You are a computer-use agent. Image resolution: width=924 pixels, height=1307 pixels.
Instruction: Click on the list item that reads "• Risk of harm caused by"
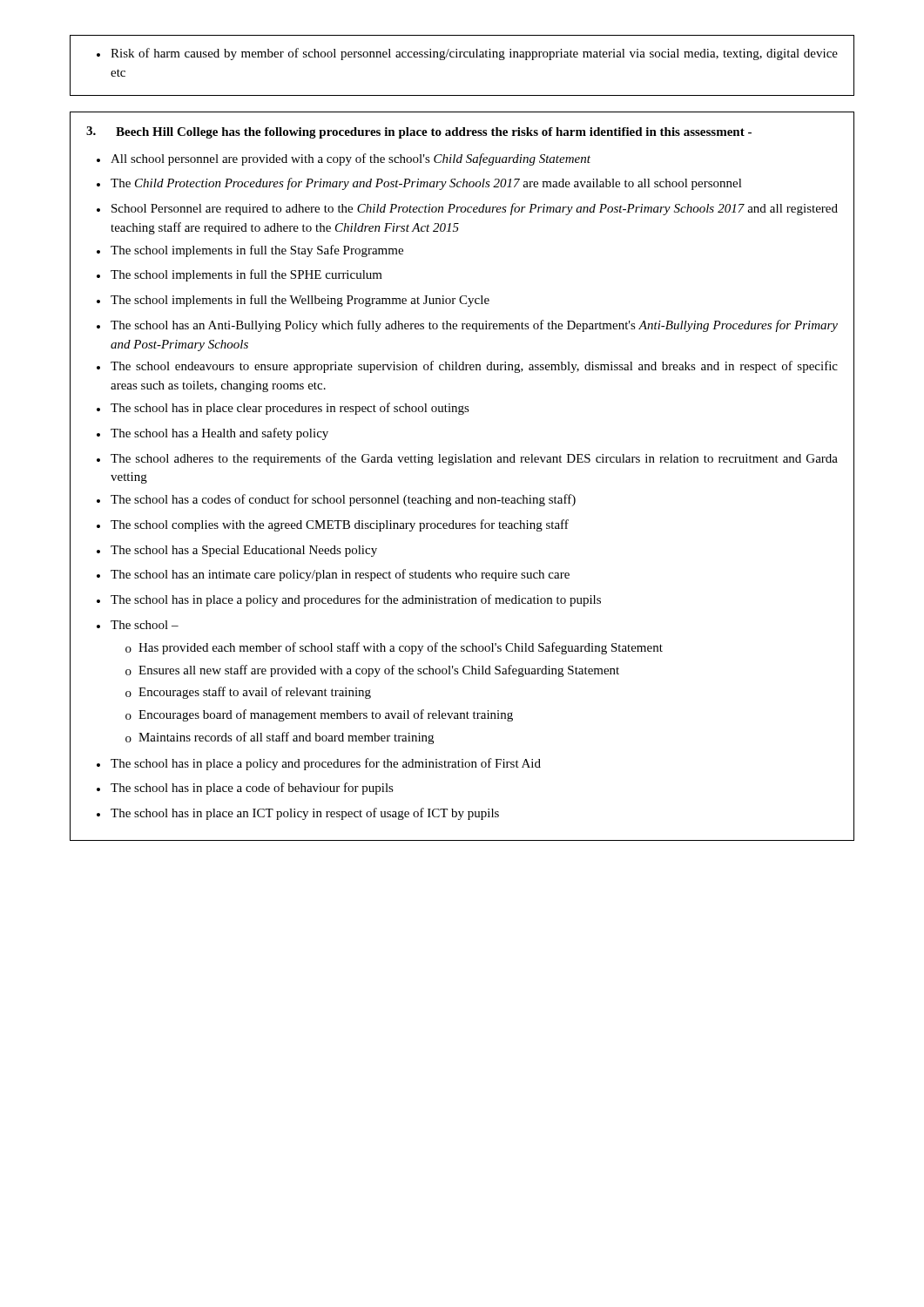[x=462, y=63]
